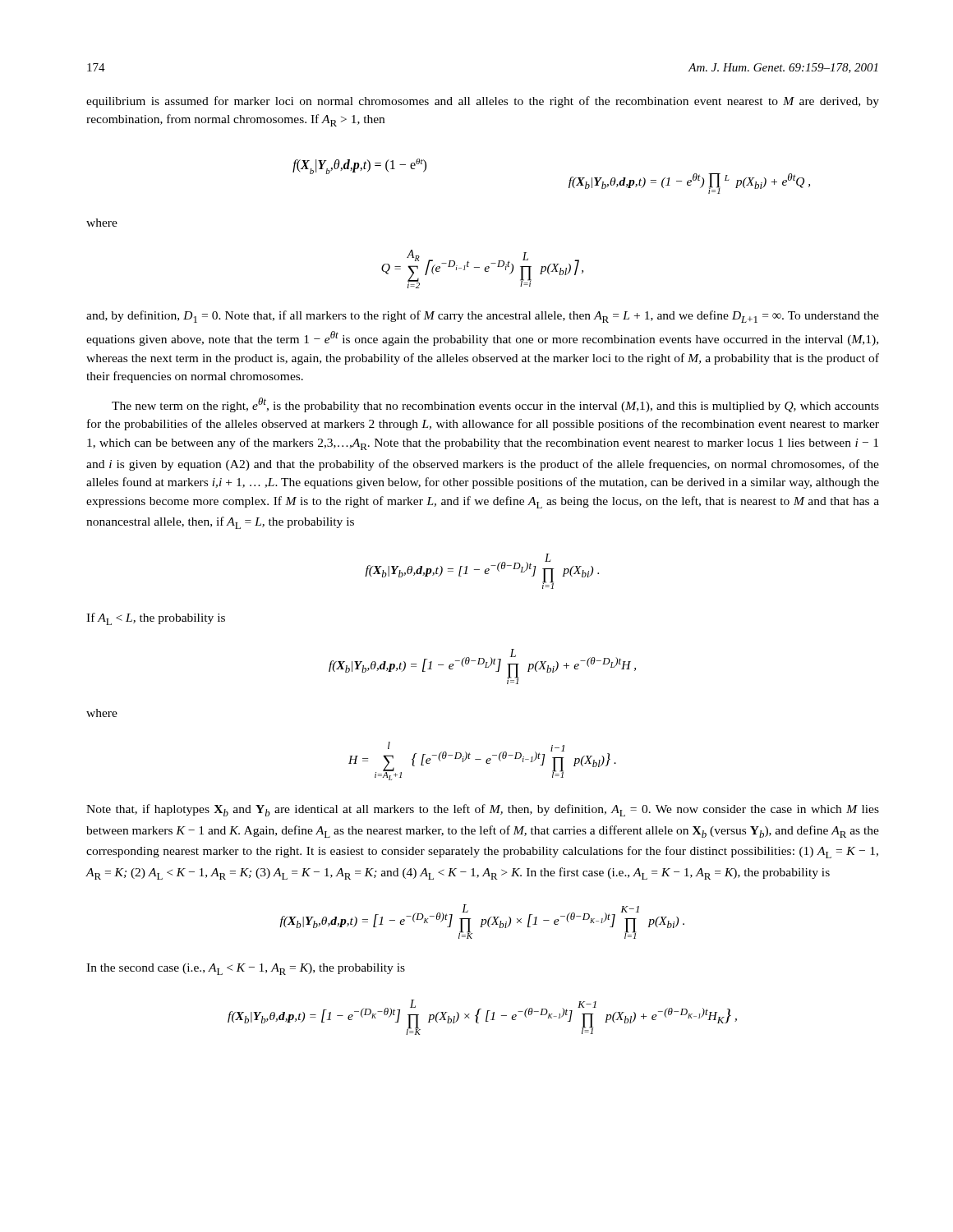This screenshot has height=1232, width=953.
Task: Locate the text block that reads "equilibrium is assumed for"
Action: [x=483, y=112]
